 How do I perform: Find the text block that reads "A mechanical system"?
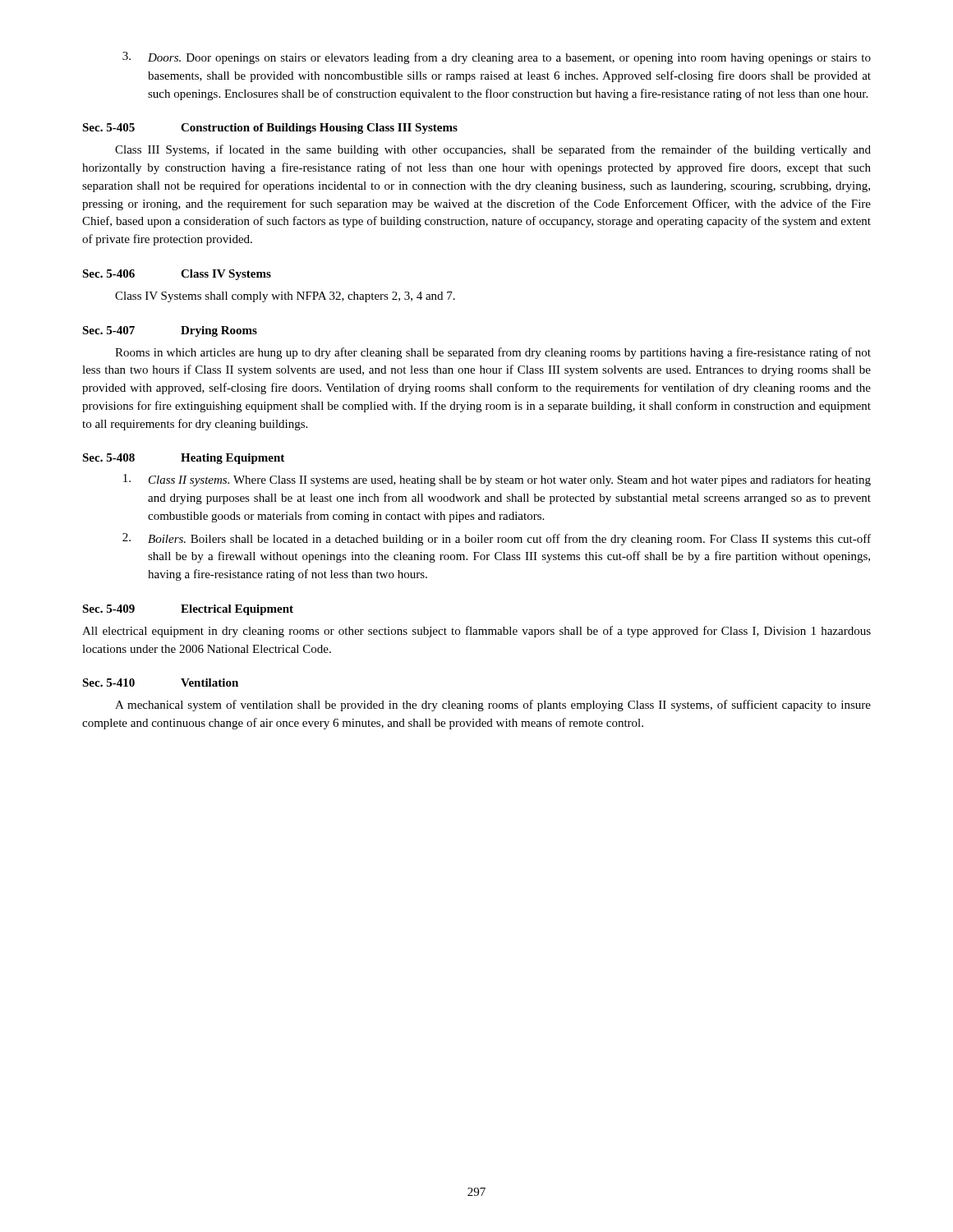(x=476, y=714)
